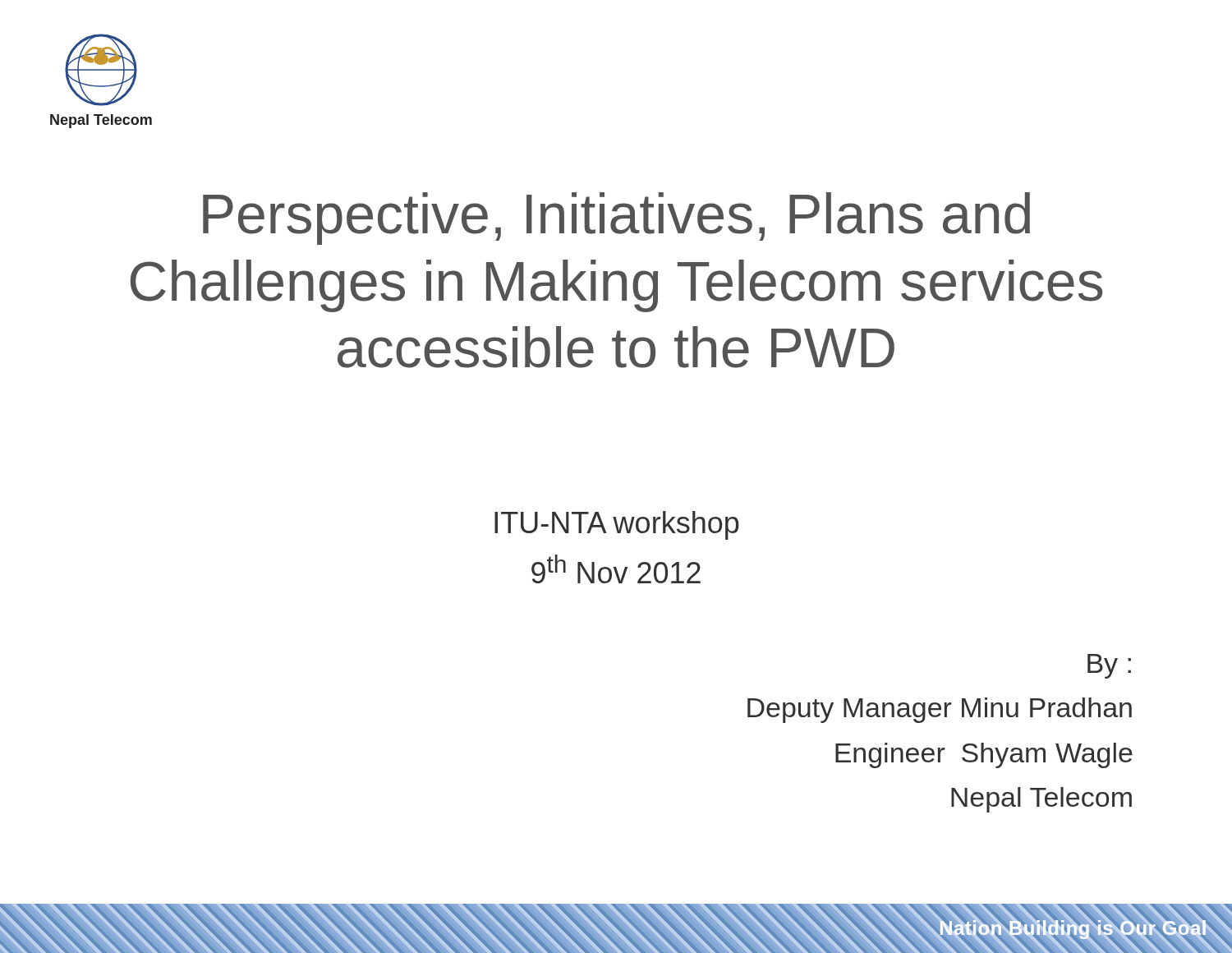The image size is (1232, 953).
Task: Click the title that begins "Perspective, Initiatives, Plans andChallenges"
Action: pyautogui.click(x=616, y=281)
